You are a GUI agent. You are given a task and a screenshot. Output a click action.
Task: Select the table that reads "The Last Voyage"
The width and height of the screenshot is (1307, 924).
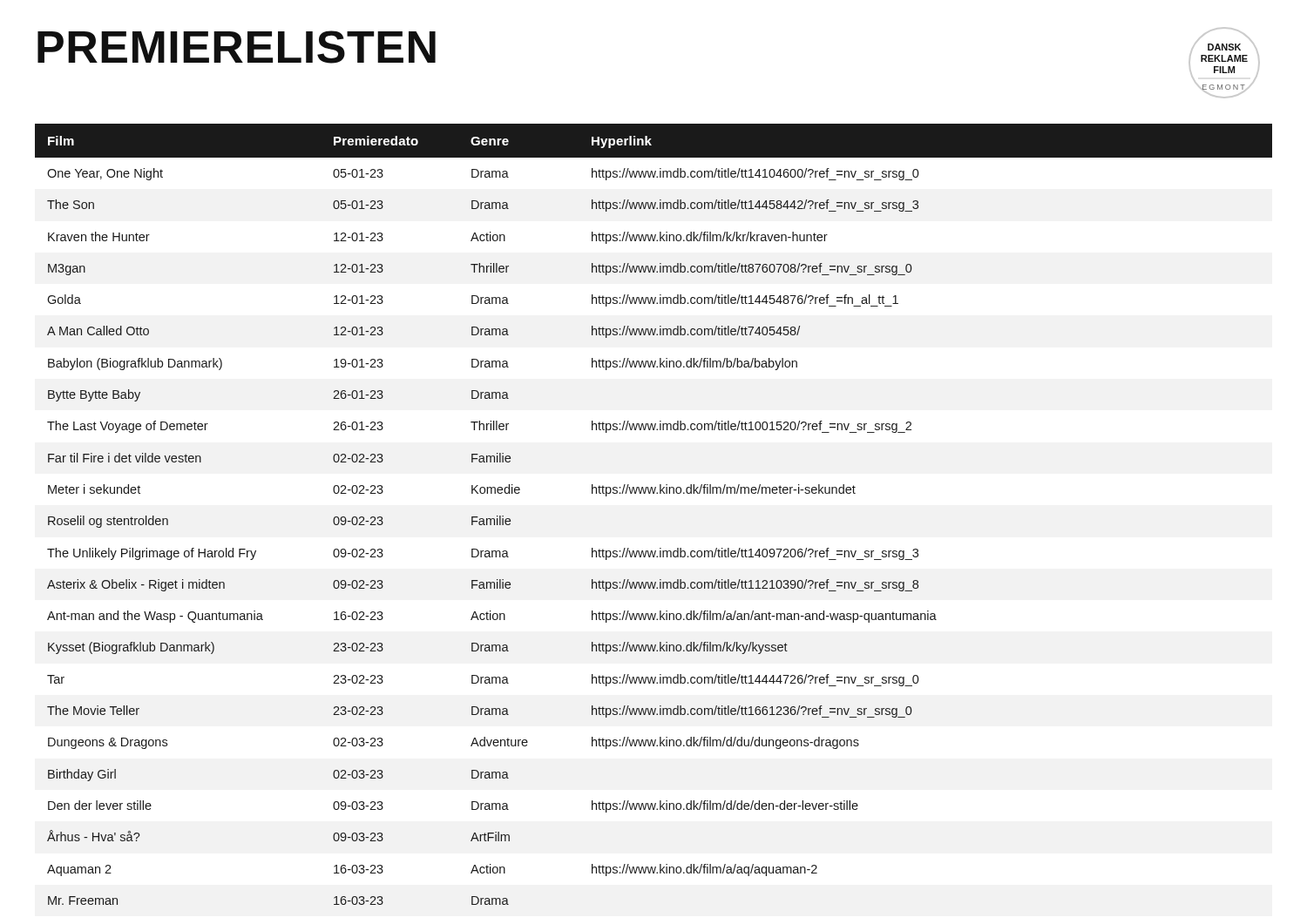coord(654,524)
